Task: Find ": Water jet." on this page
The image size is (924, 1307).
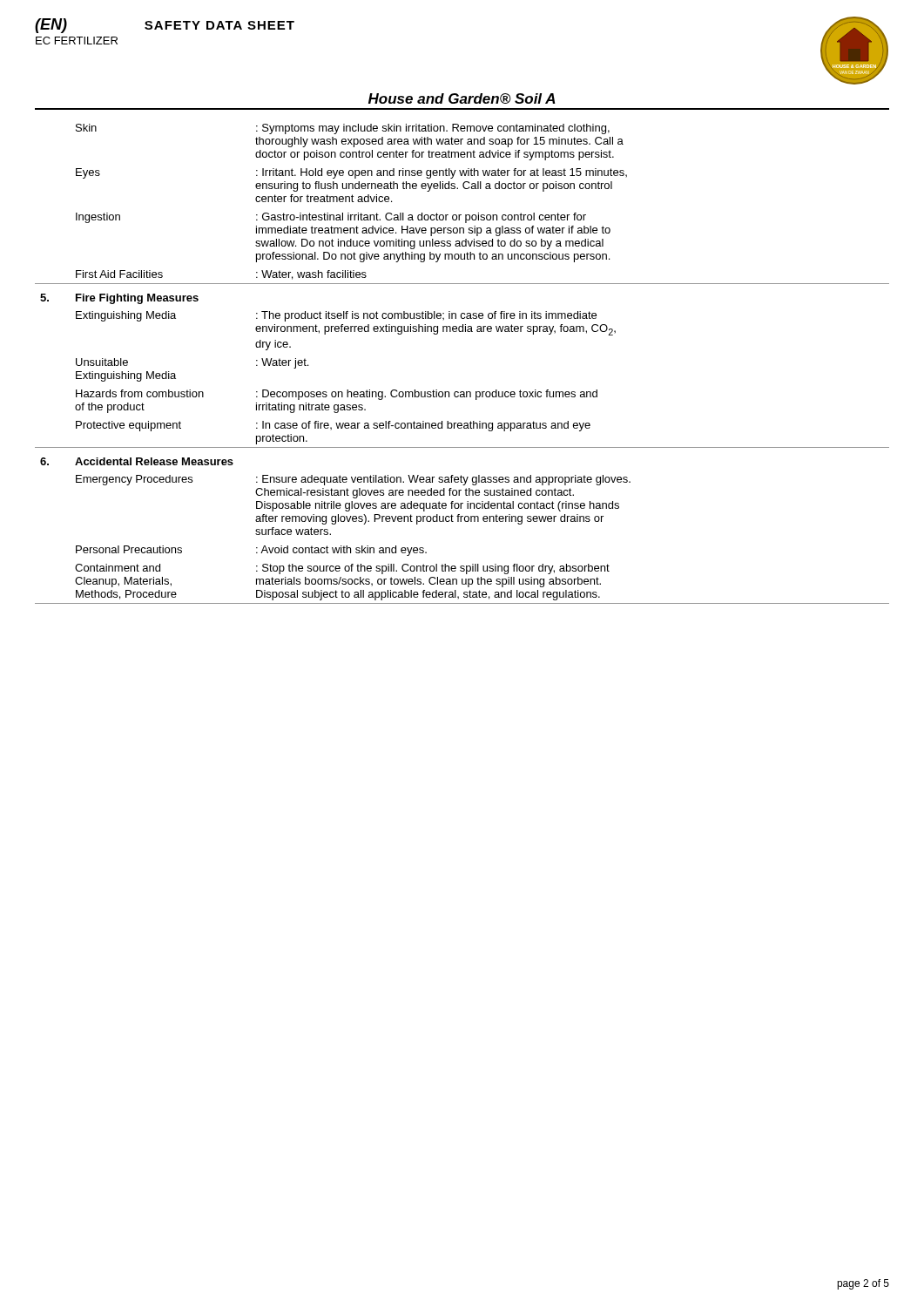Action: coord(282,362)
